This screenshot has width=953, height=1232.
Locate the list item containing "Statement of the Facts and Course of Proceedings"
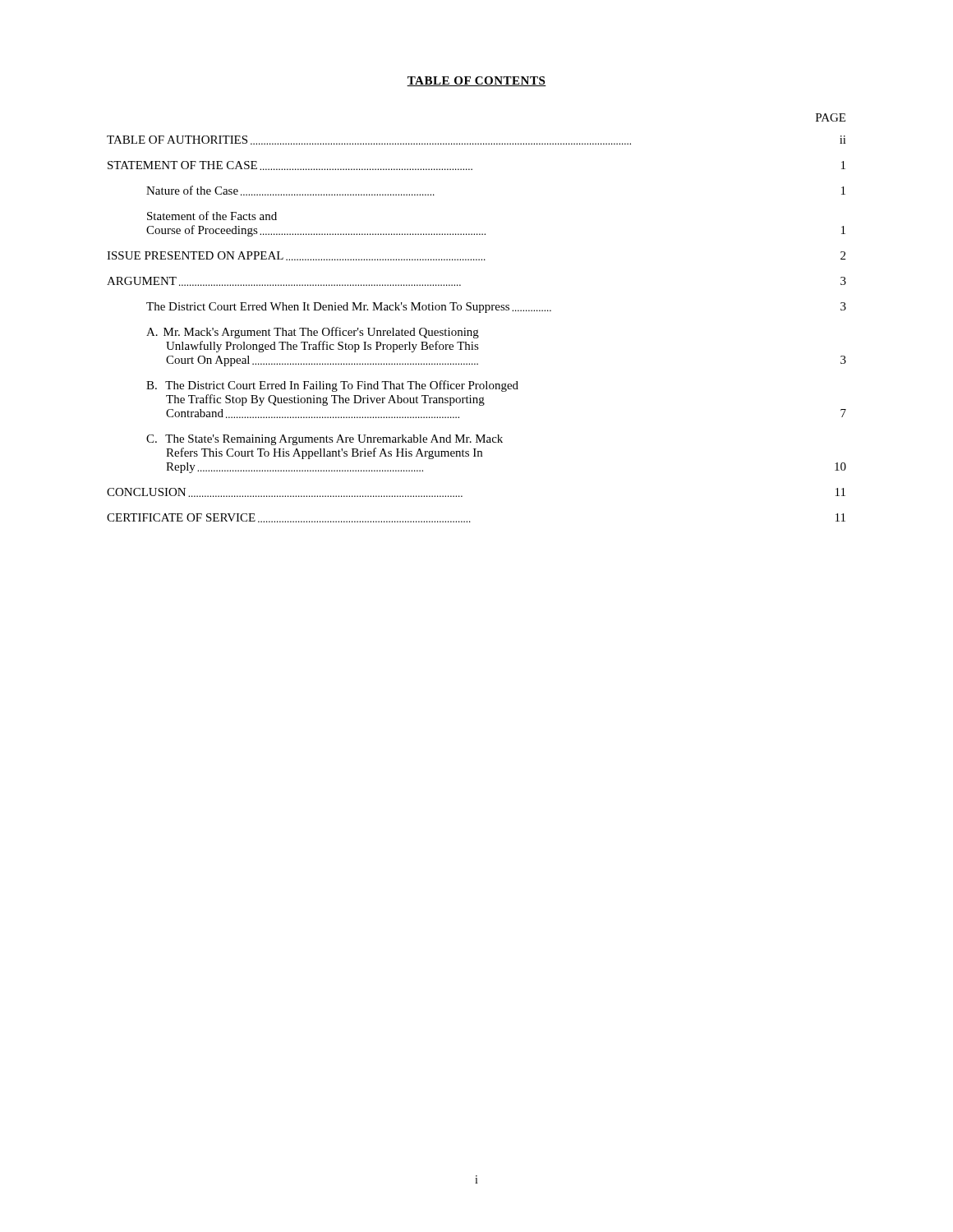click(x=212, y=216)
